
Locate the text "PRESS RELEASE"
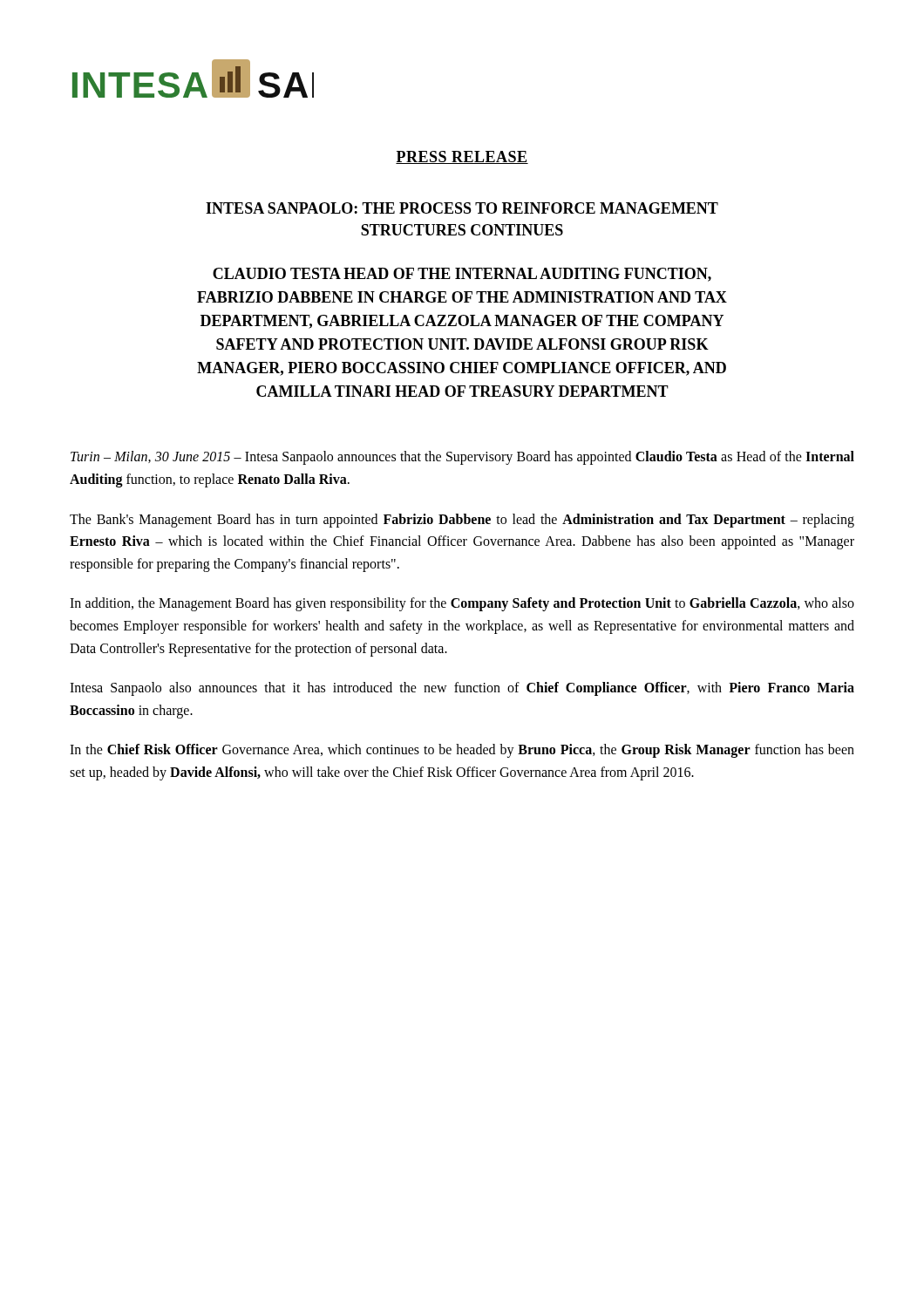click(x=462, y=157)
